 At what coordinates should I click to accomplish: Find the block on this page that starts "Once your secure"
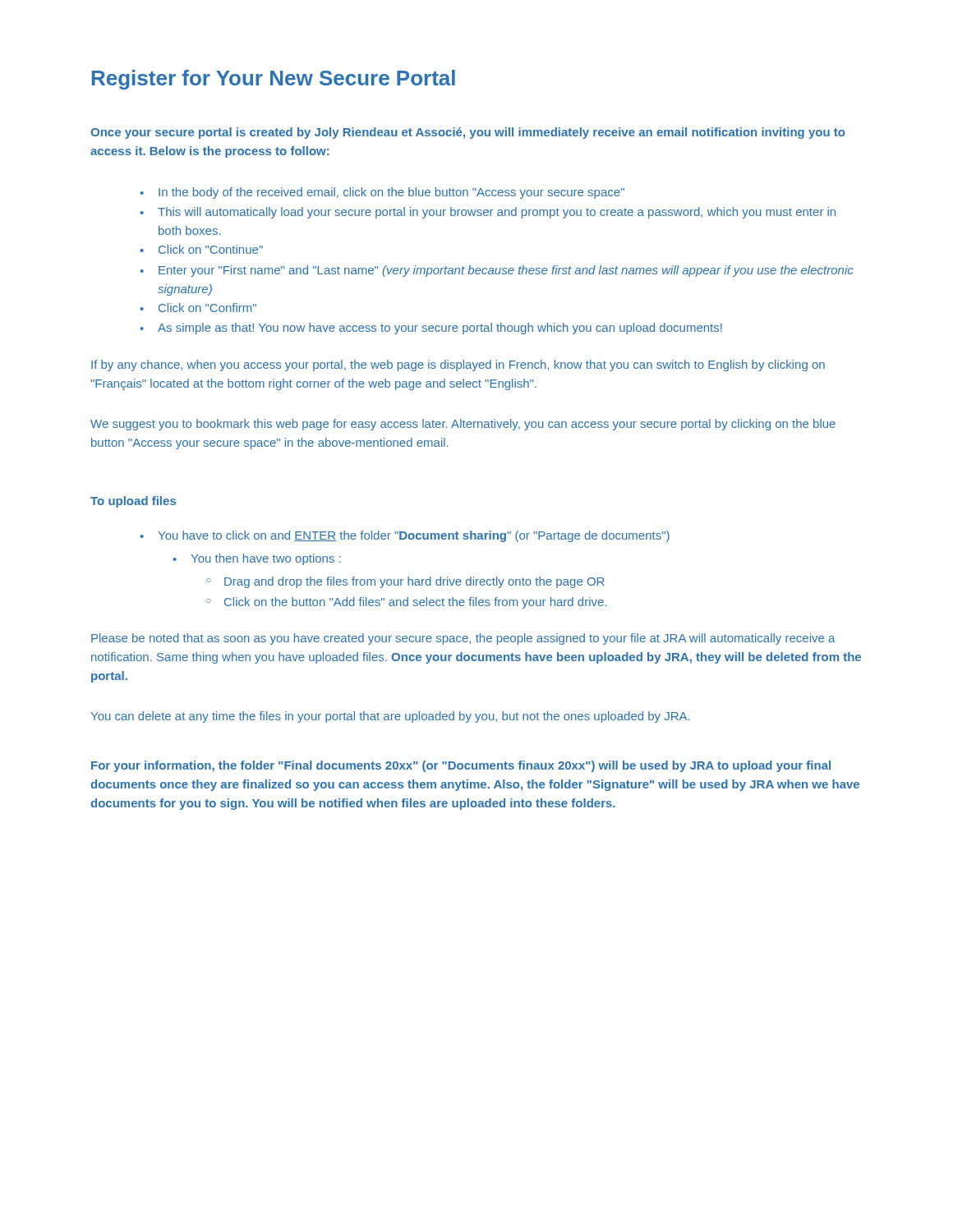pyautogui.click(x=468, y=141)
